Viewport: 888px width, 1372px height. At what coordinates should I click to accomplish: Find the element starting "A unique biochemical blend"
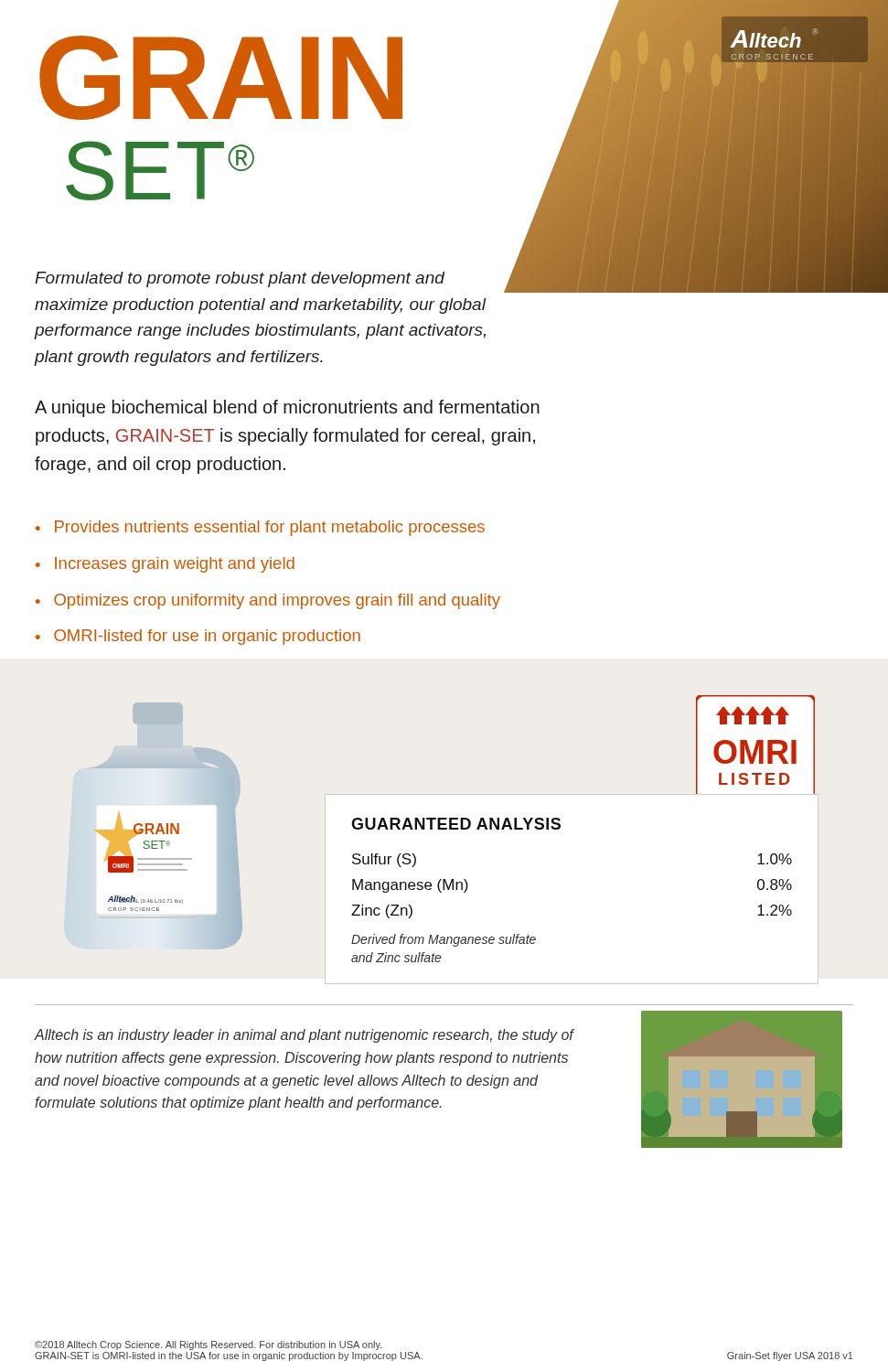(x=287, y=435)
